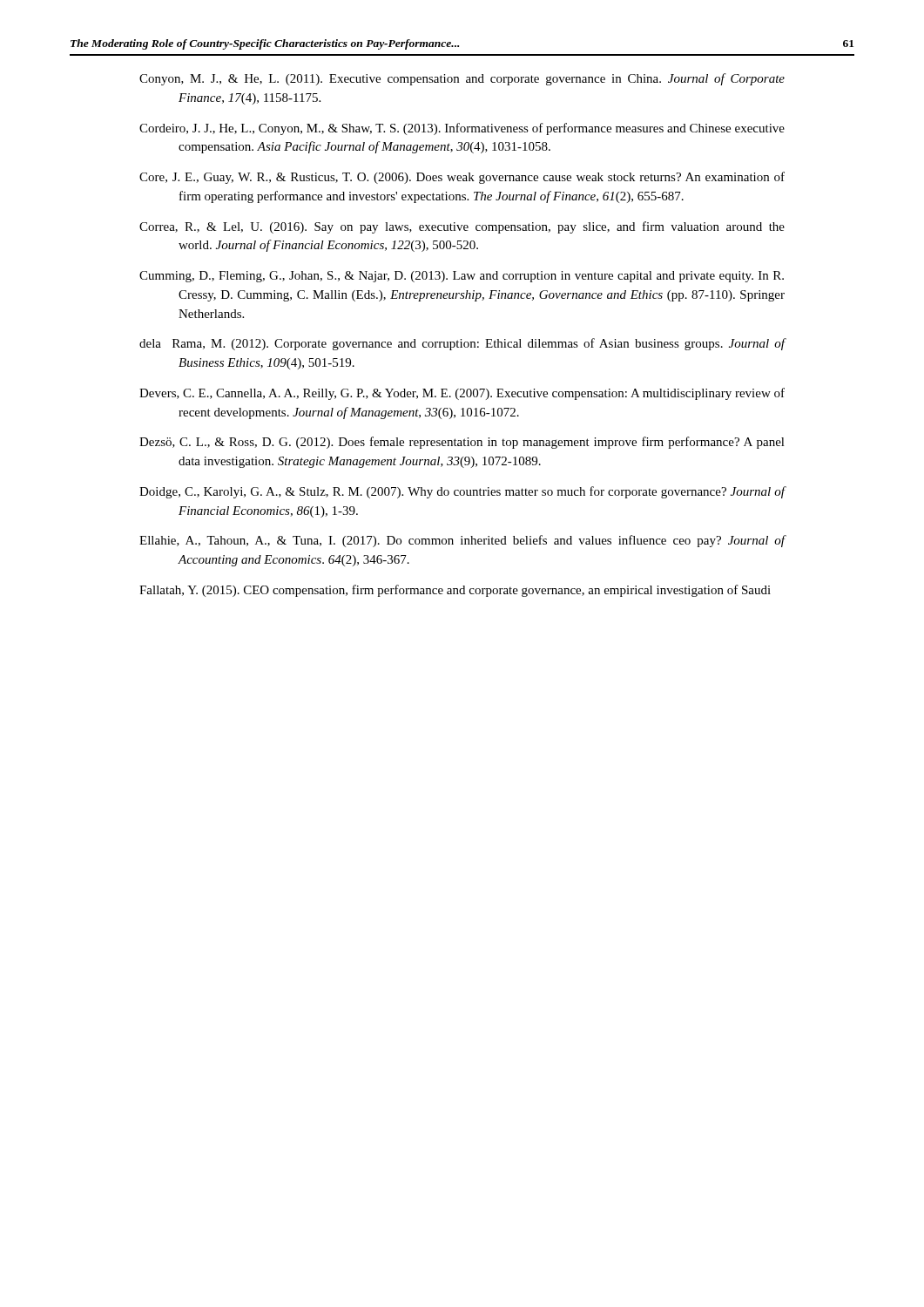Point to the element starting "Cordeiro, J. J., He, L., Conyon, M., &"

(462, 137)
